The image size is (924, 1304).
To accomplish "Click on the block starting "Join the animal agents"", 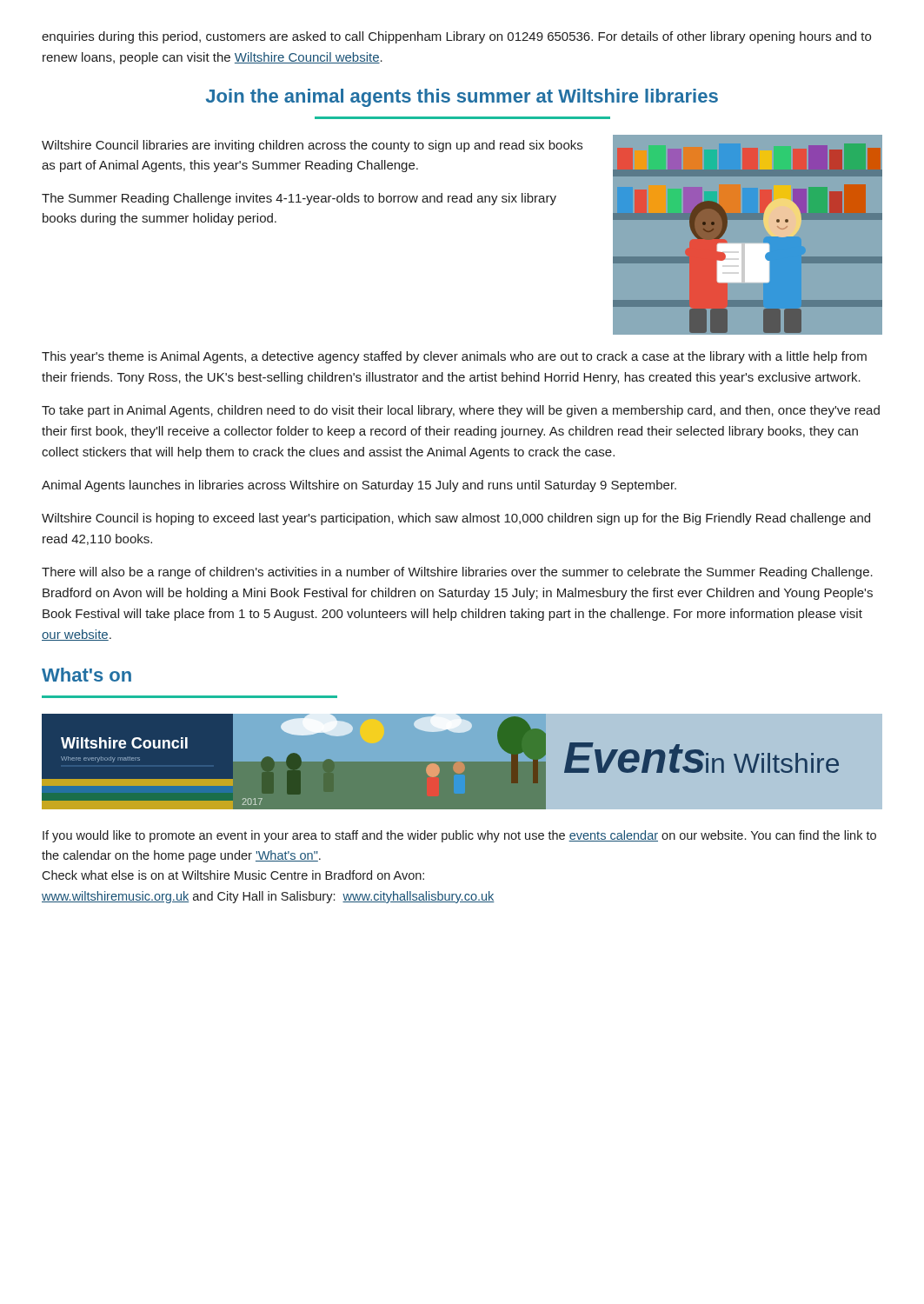I will click(x=462, y=96).
